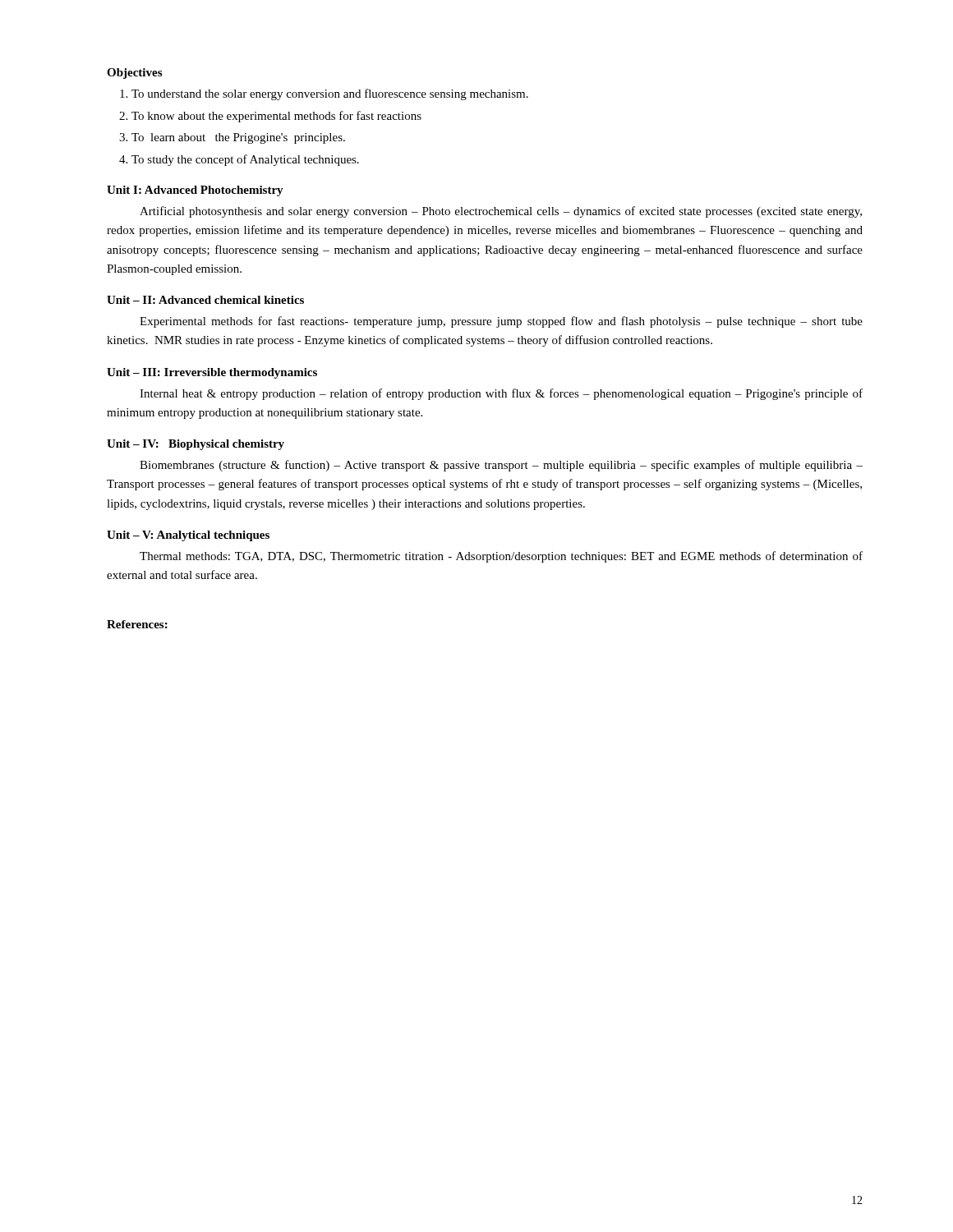Click on the text block starting "To know about the experimental"

(276, 115)
